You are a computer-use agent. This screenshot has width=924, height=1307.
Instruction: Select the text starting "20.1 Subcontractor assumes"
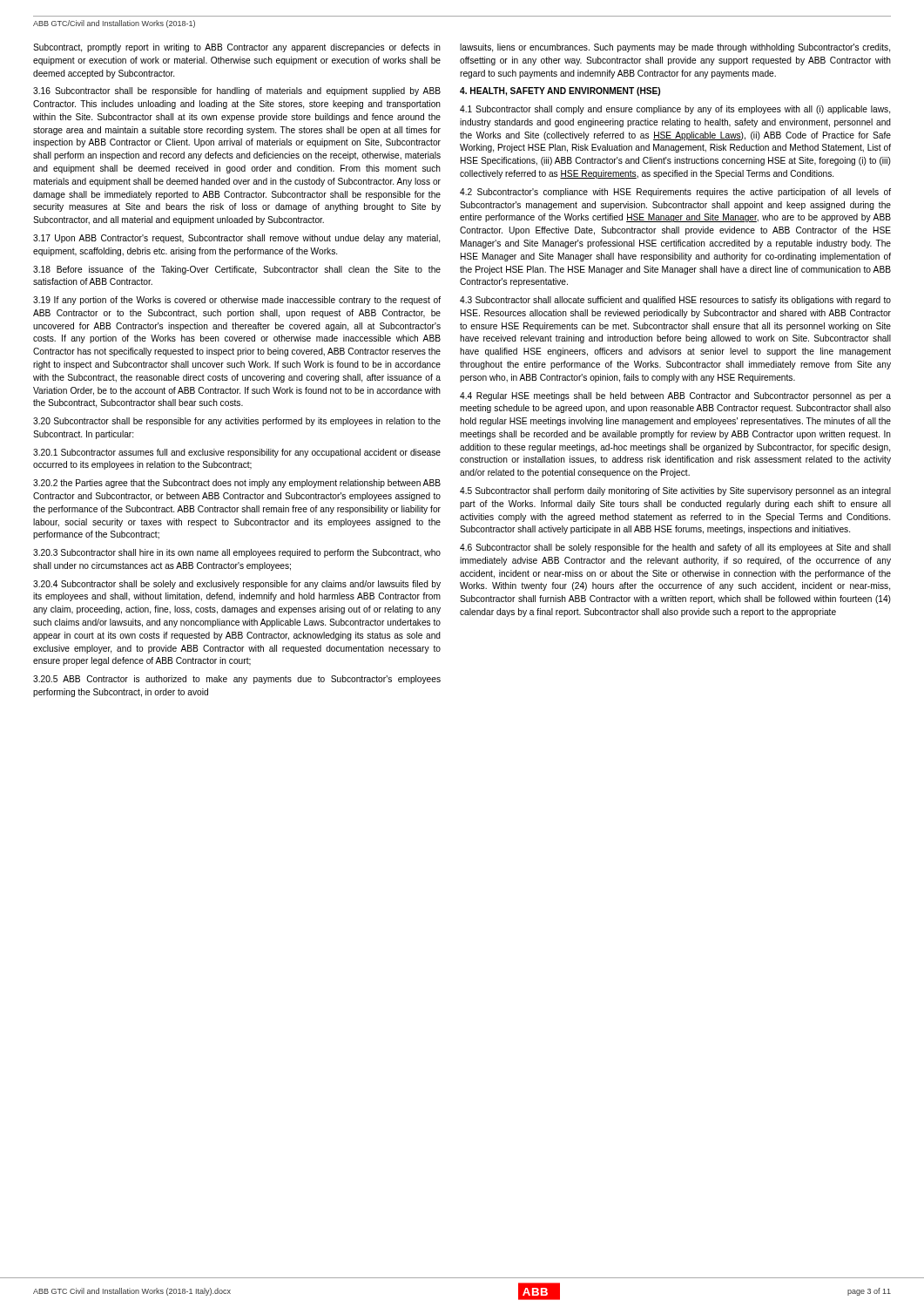click(x=237, y=460)
